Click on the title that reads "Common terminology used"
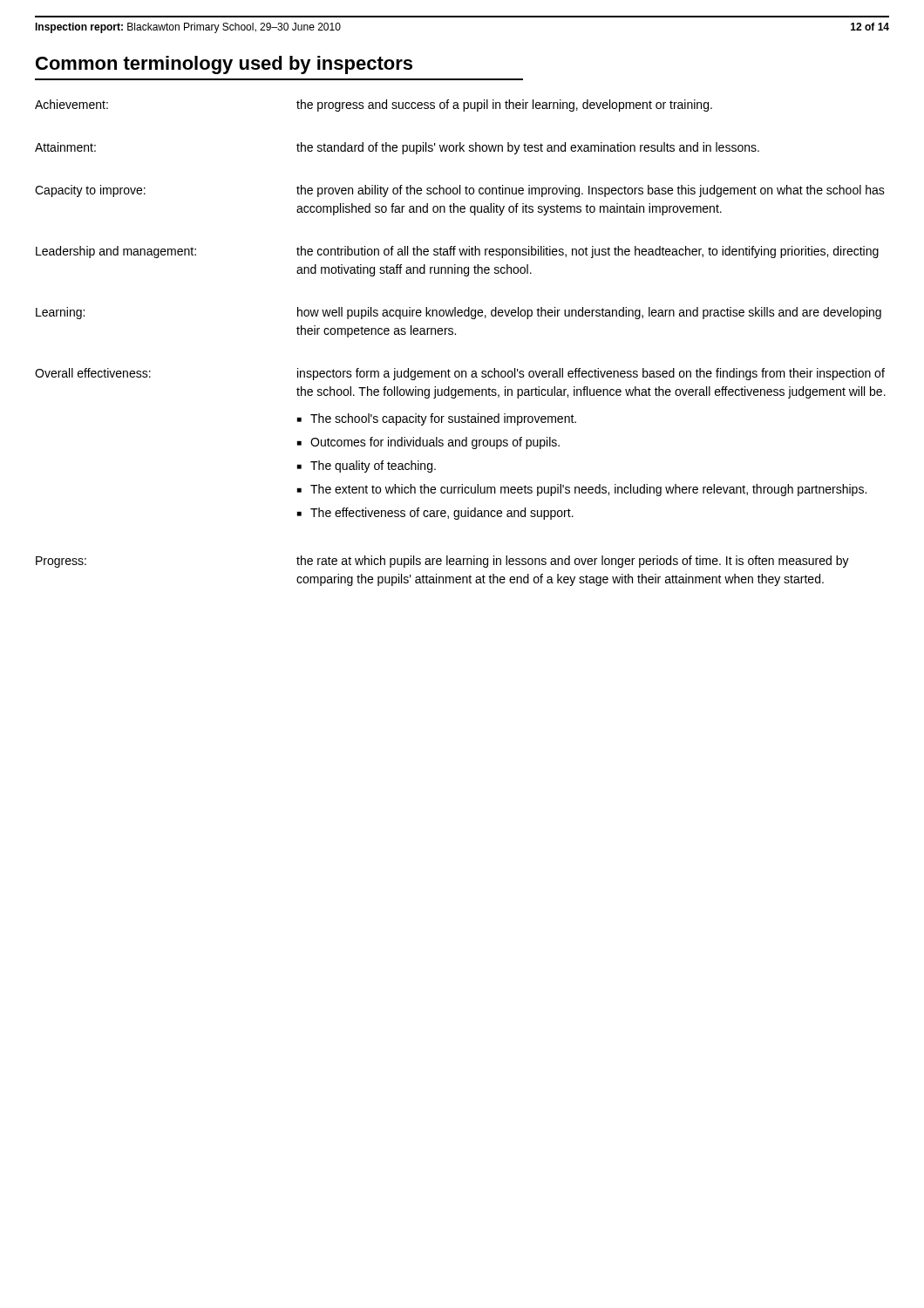Image resolution: width=924 pixels, height=1308 pixels. coord(224,63)
